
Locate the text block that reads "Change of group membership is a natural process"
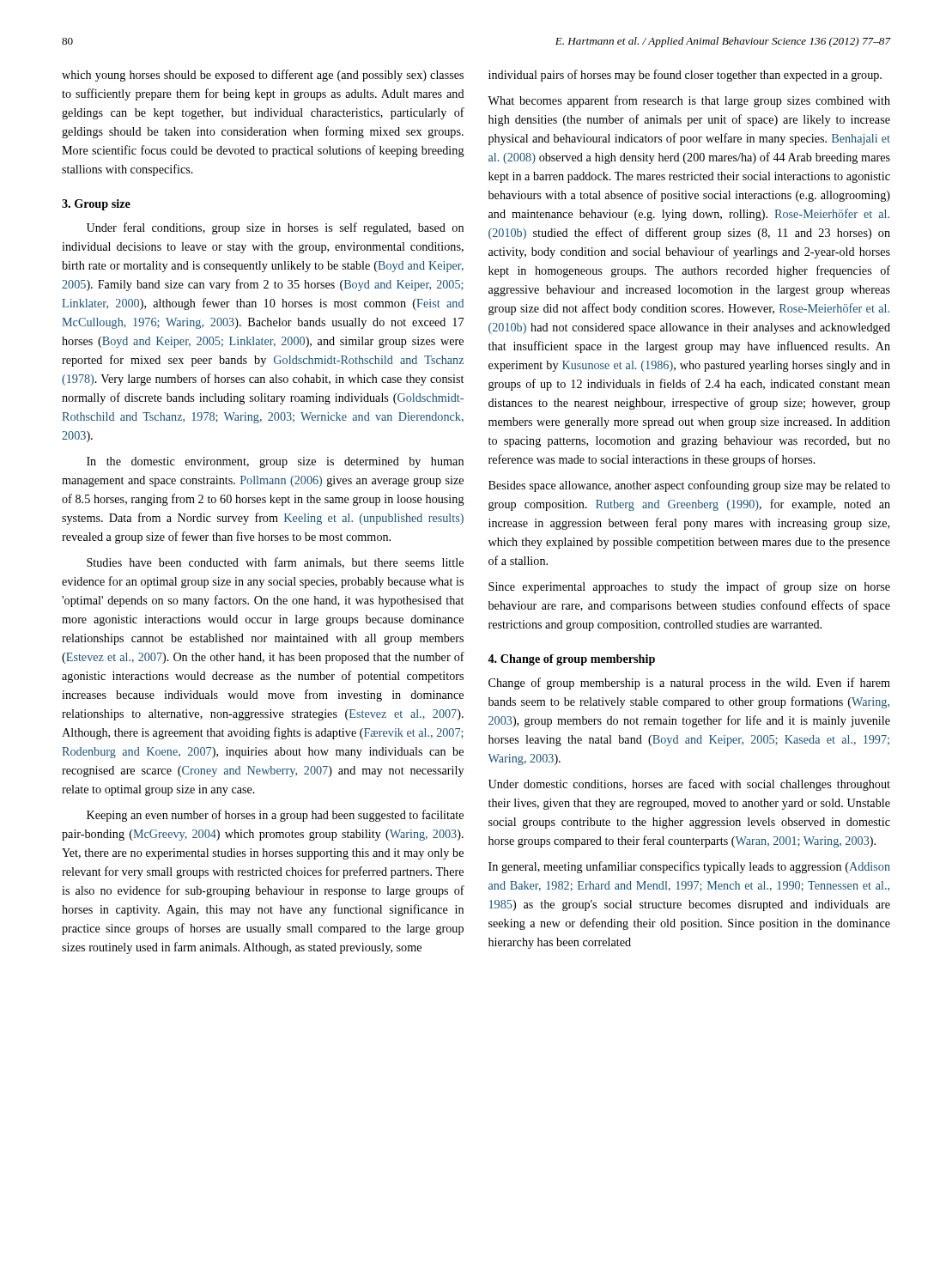point(689,812)
